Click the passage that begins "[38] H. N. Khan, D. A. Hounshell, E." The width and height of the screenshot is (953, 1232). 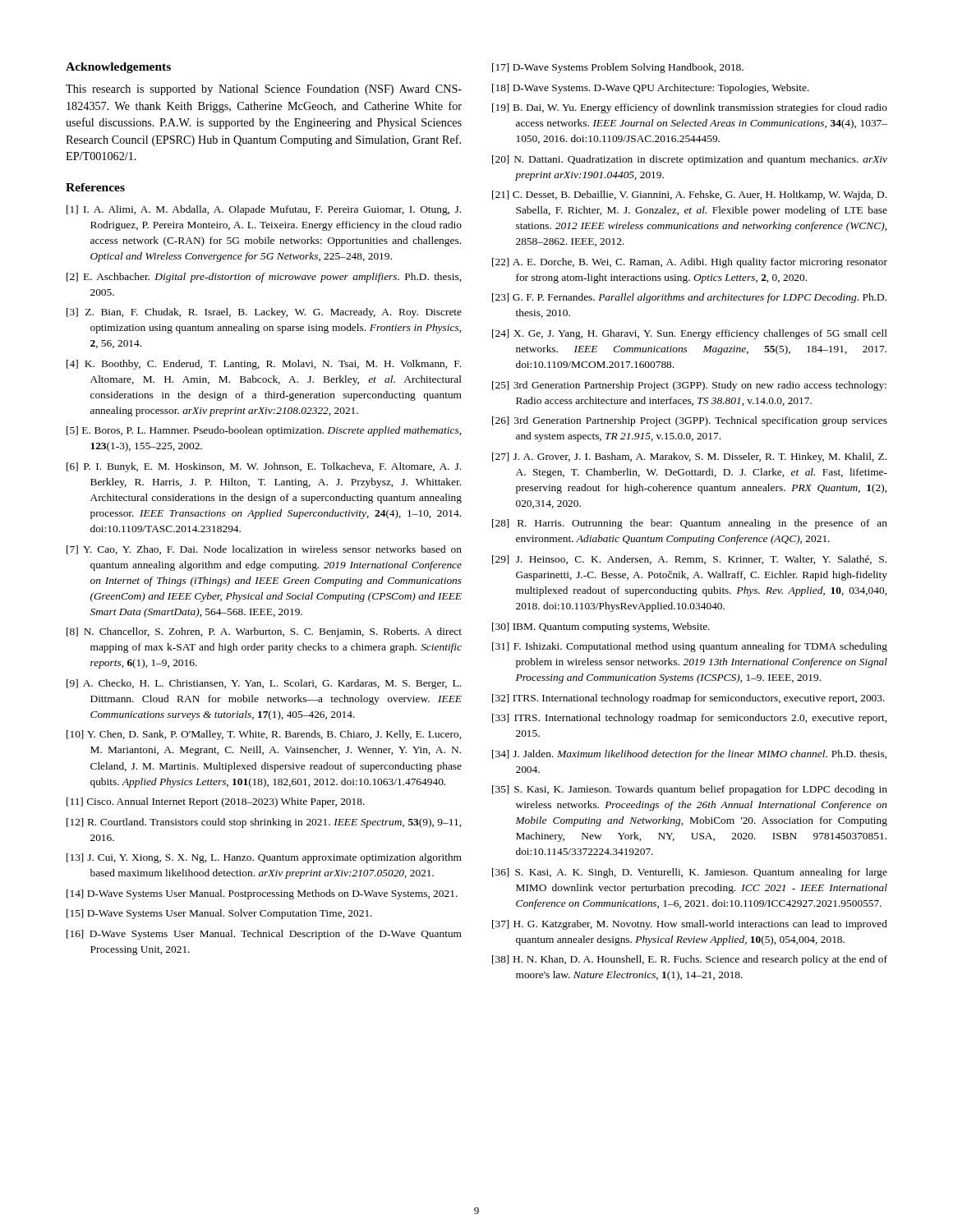pyautogui.click(x=689, y=967)
